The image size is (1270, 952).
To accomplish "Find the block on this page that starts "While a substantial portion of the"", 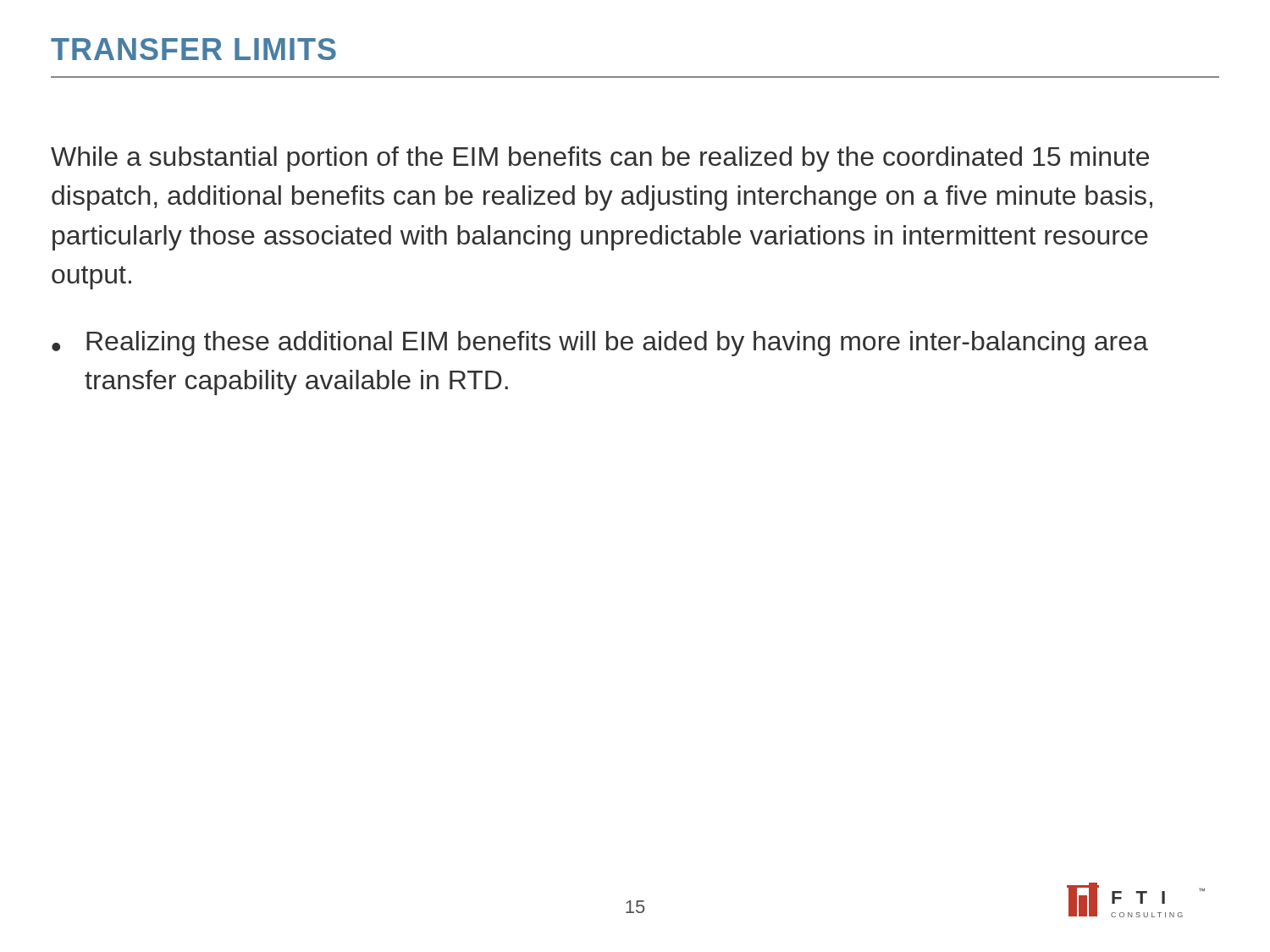I will [635, 216].
